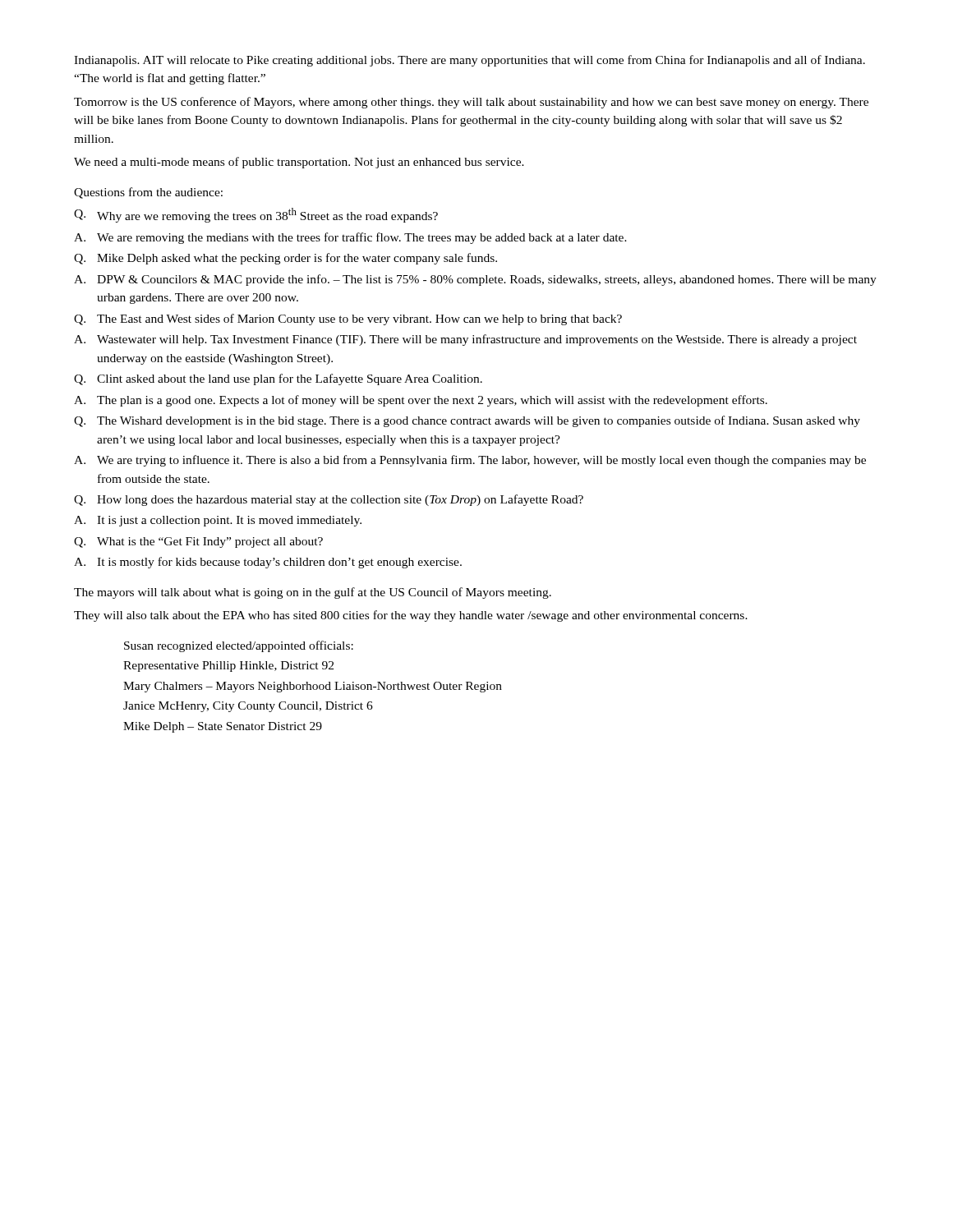
Task: Select the passage starting "A. It is mostly for kids"
Action: click(268, 563)
